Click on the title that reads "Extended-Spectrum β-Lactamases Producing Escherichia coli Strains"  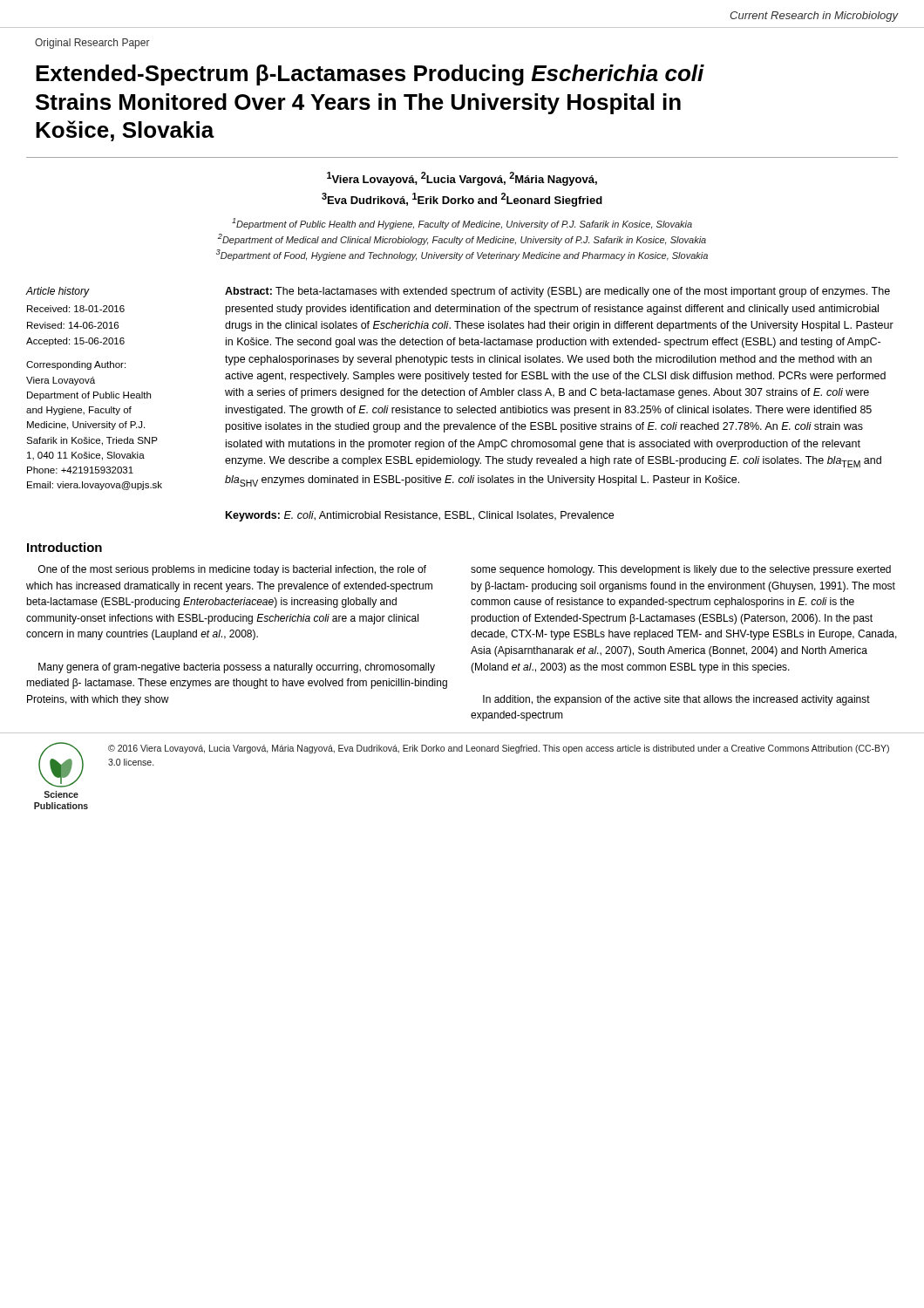click(369, 102)
